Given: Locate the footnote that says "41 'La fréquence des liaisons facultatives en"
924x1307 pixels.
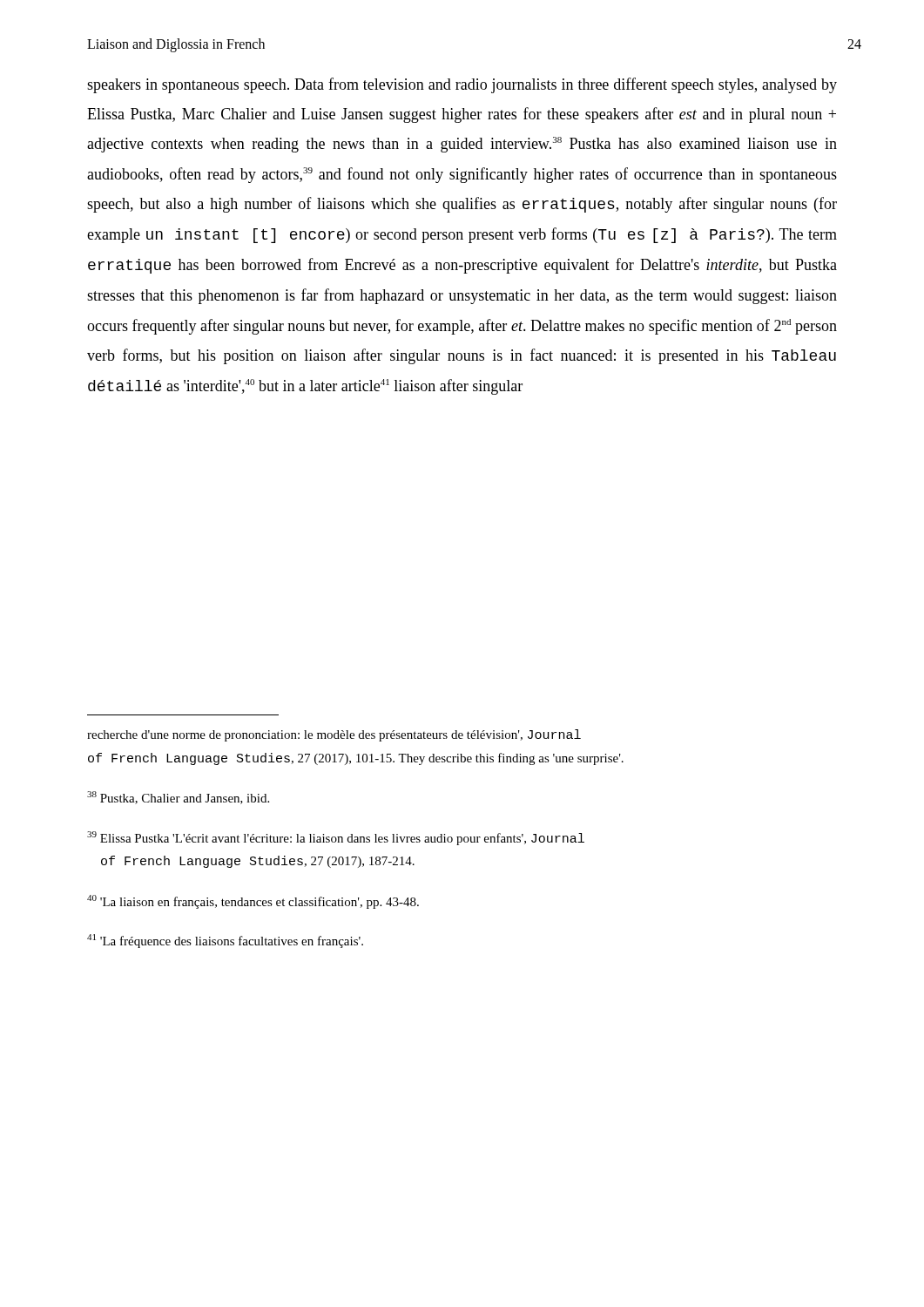Looking at the screenshot, I should (226, 940).
